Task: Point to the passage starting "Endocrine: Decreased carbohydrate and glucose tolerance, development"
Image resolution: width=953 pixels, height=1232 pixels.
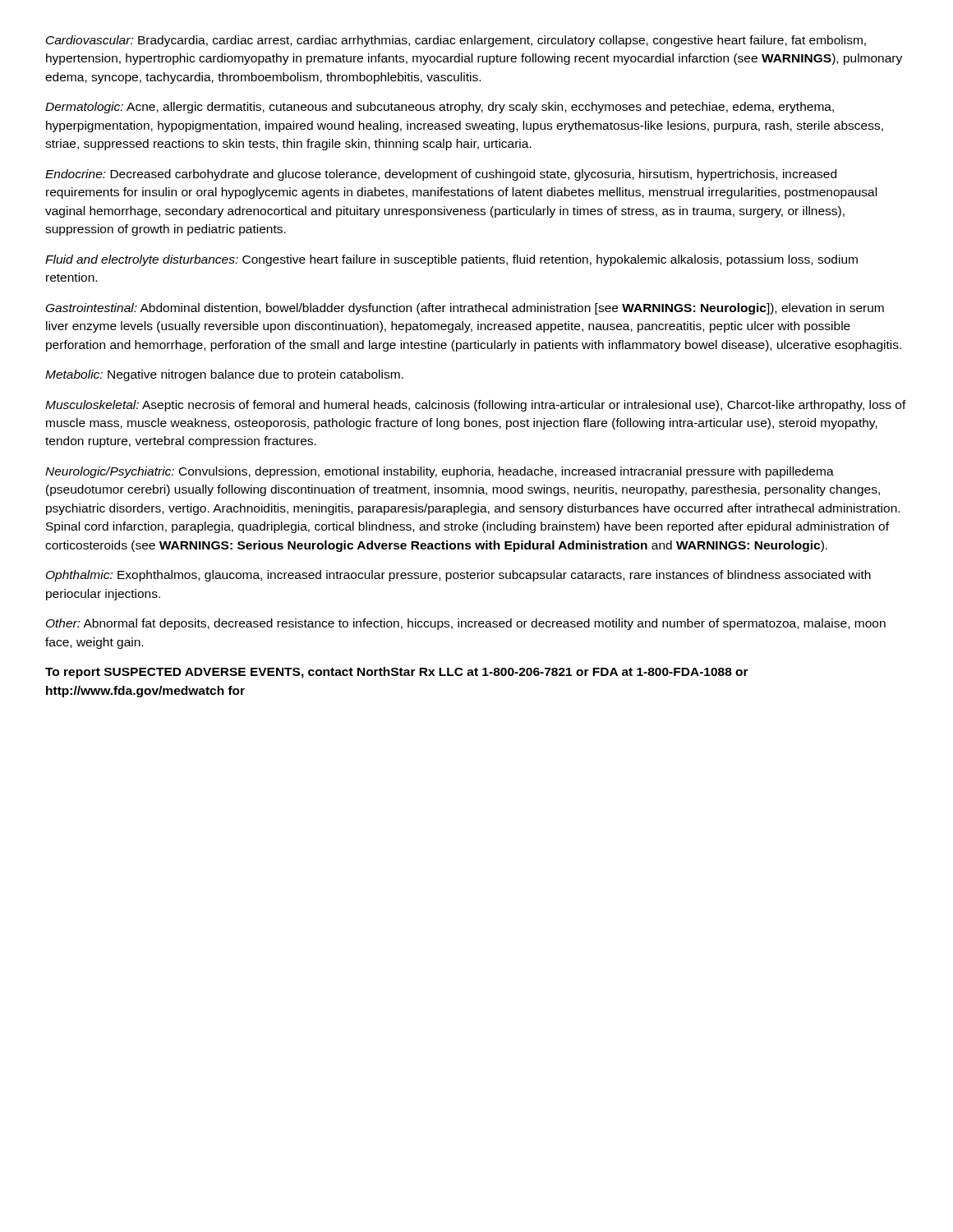Action: [x=461, y=201]
